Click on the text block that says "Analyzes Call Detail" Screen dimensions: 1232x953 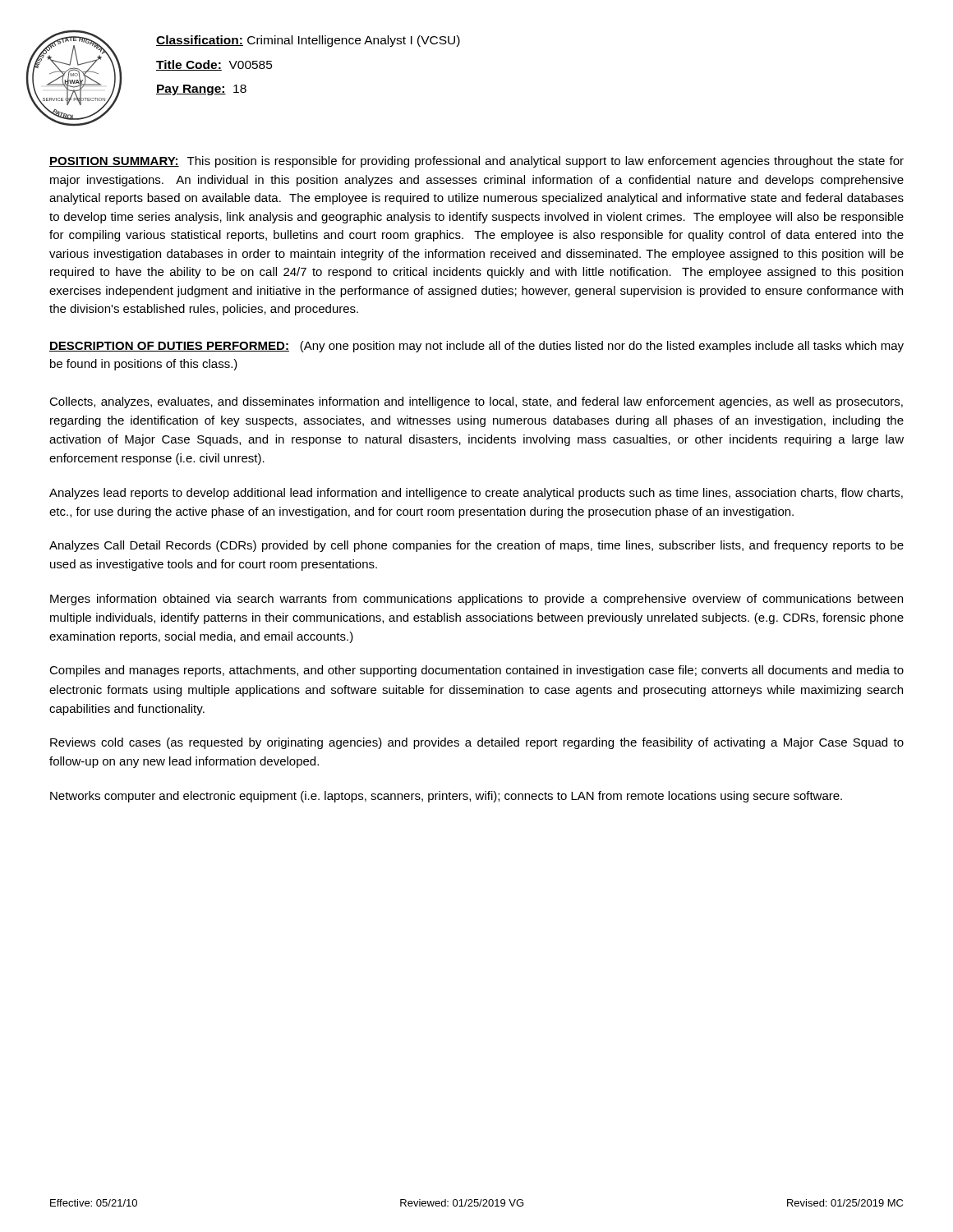pyautogui.click(x=476, y=555)
